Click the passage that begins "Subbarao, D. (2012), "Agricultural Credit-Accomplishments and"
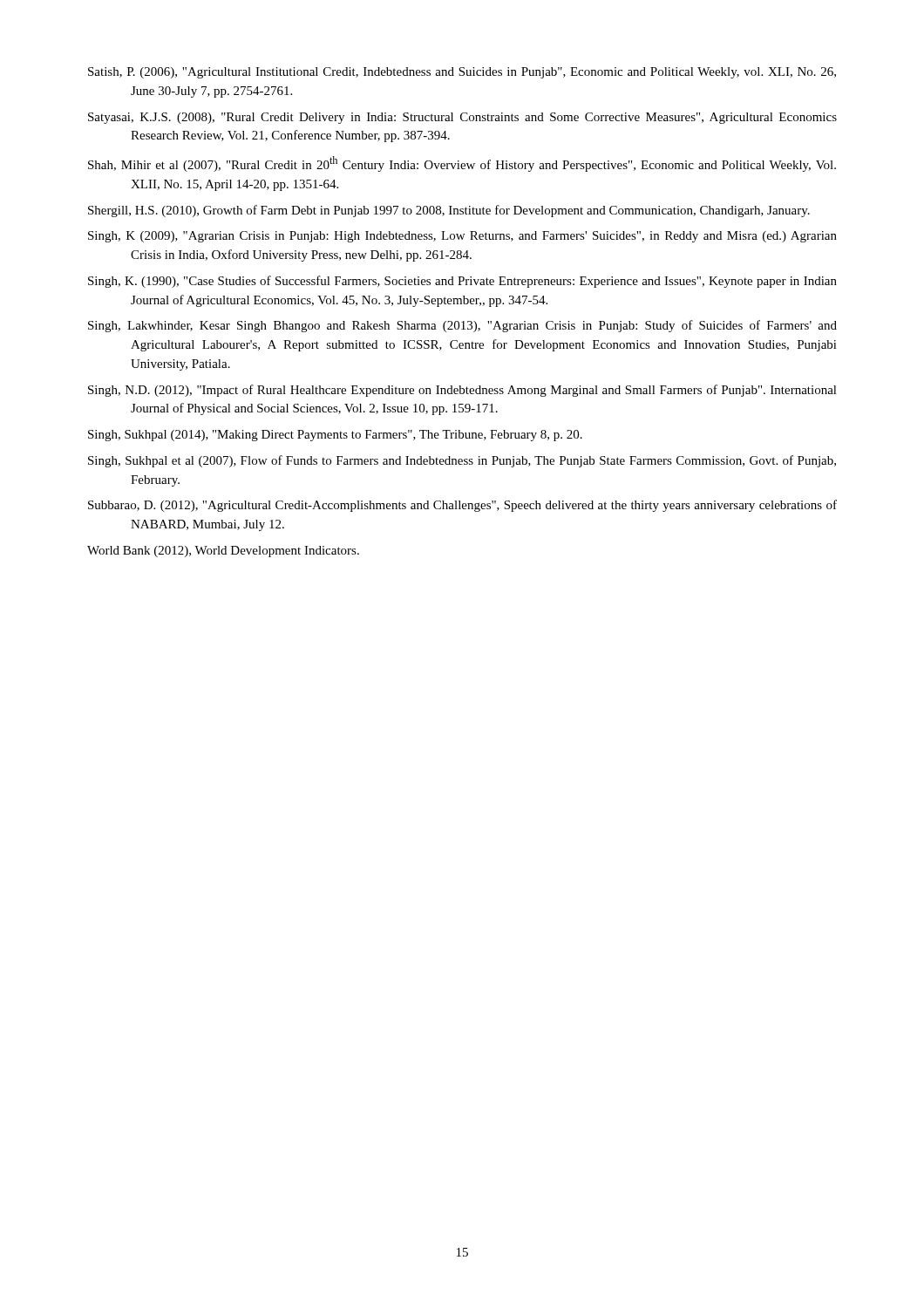924x1308 pixels. click(x=462, y=515)
